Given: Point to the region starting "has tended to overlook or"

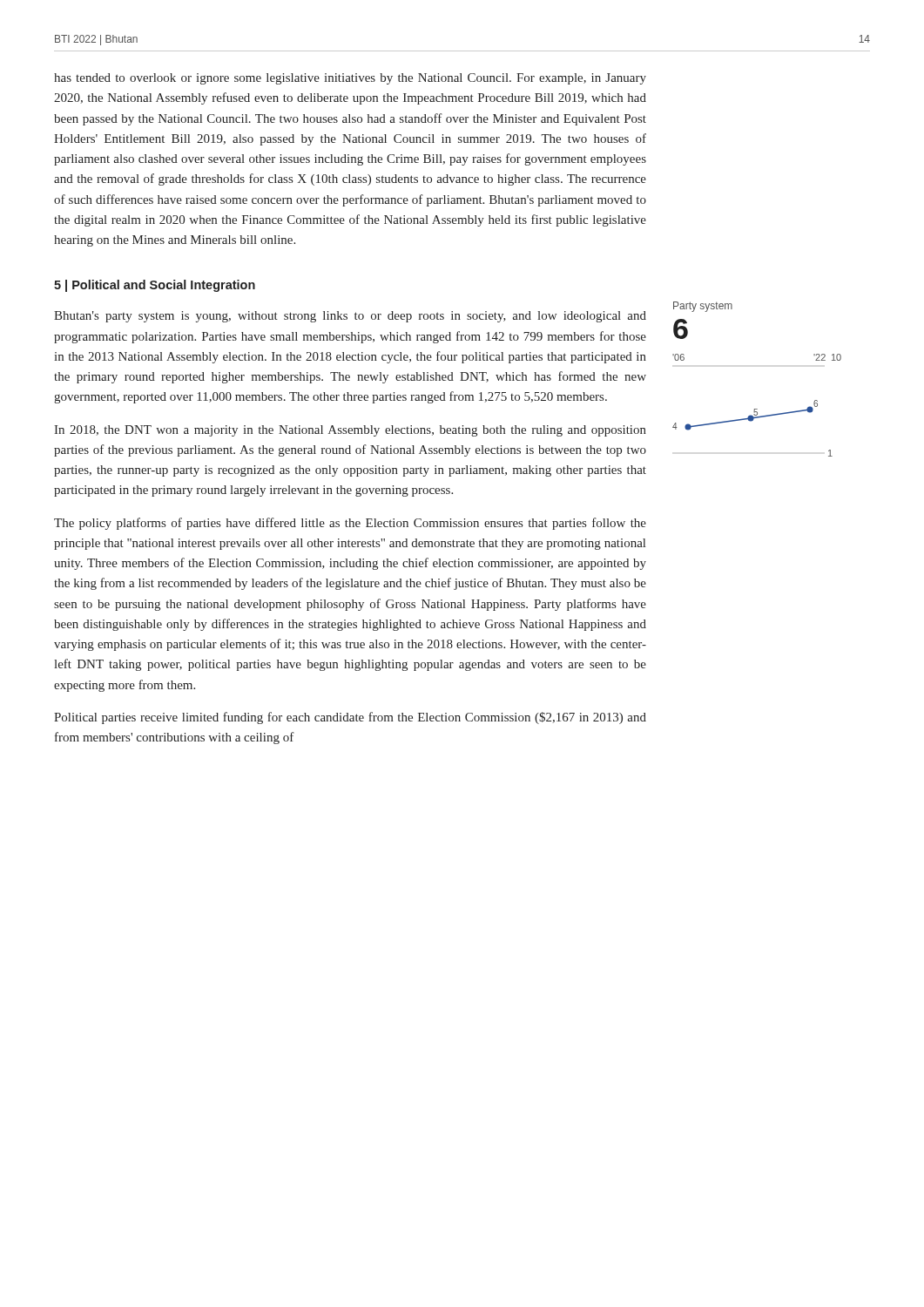Looking at the screenshot, I should (x=350, y=159).
